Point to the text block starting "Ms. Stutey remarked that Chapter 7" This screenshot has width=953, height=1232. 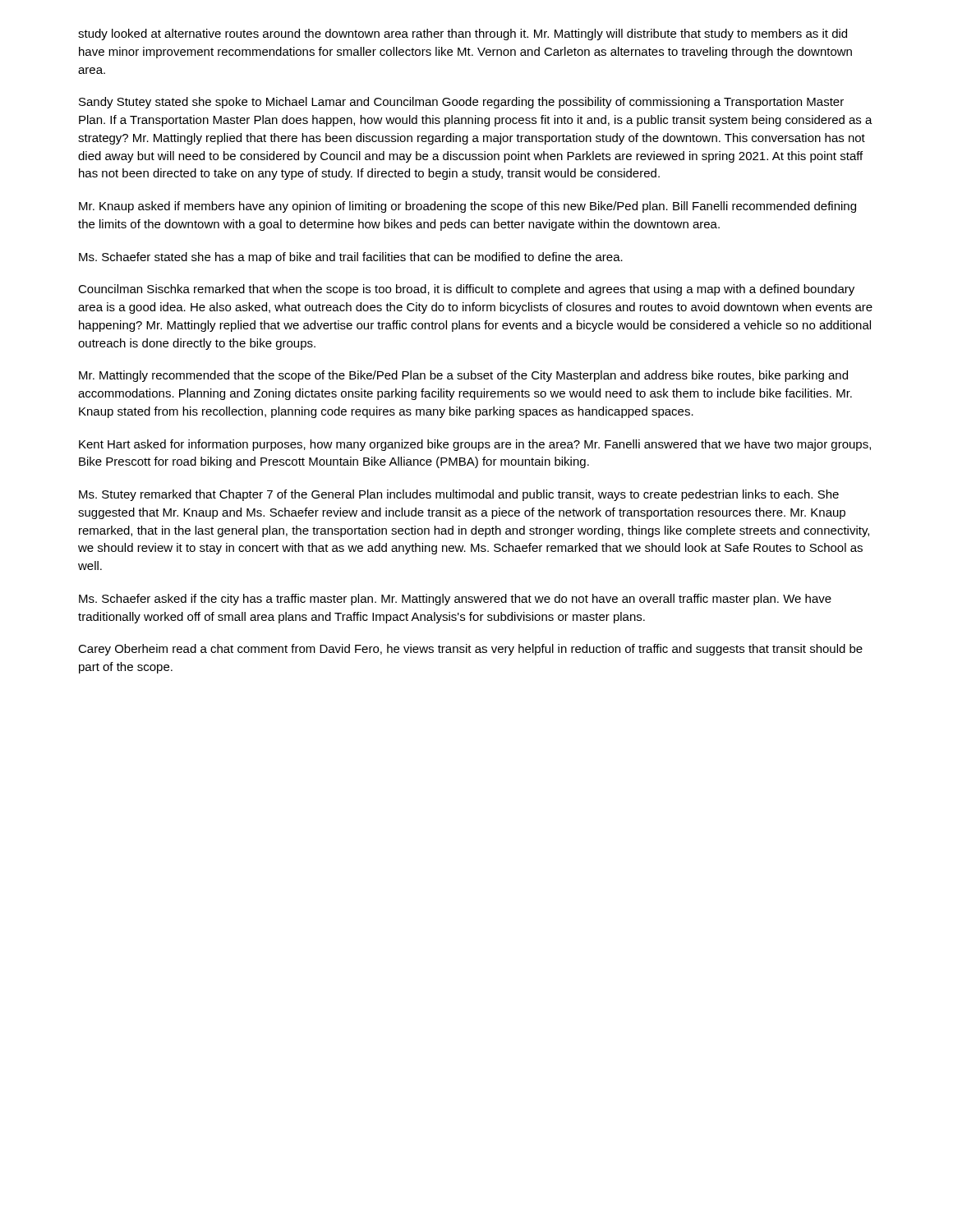click(x=474, y=530)
